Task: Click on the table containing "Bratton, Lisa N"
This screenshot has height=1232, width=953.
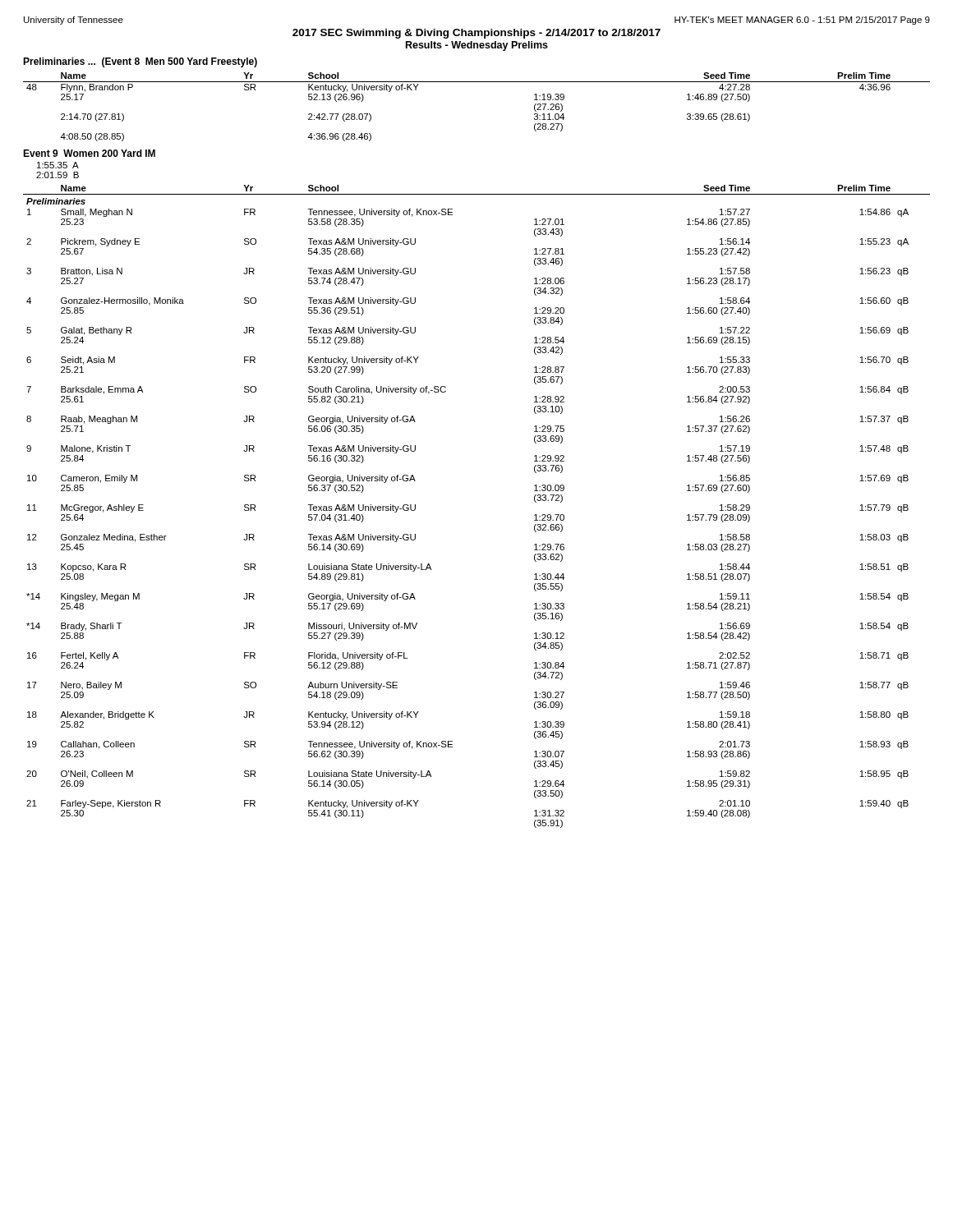Action: point(476,505)
